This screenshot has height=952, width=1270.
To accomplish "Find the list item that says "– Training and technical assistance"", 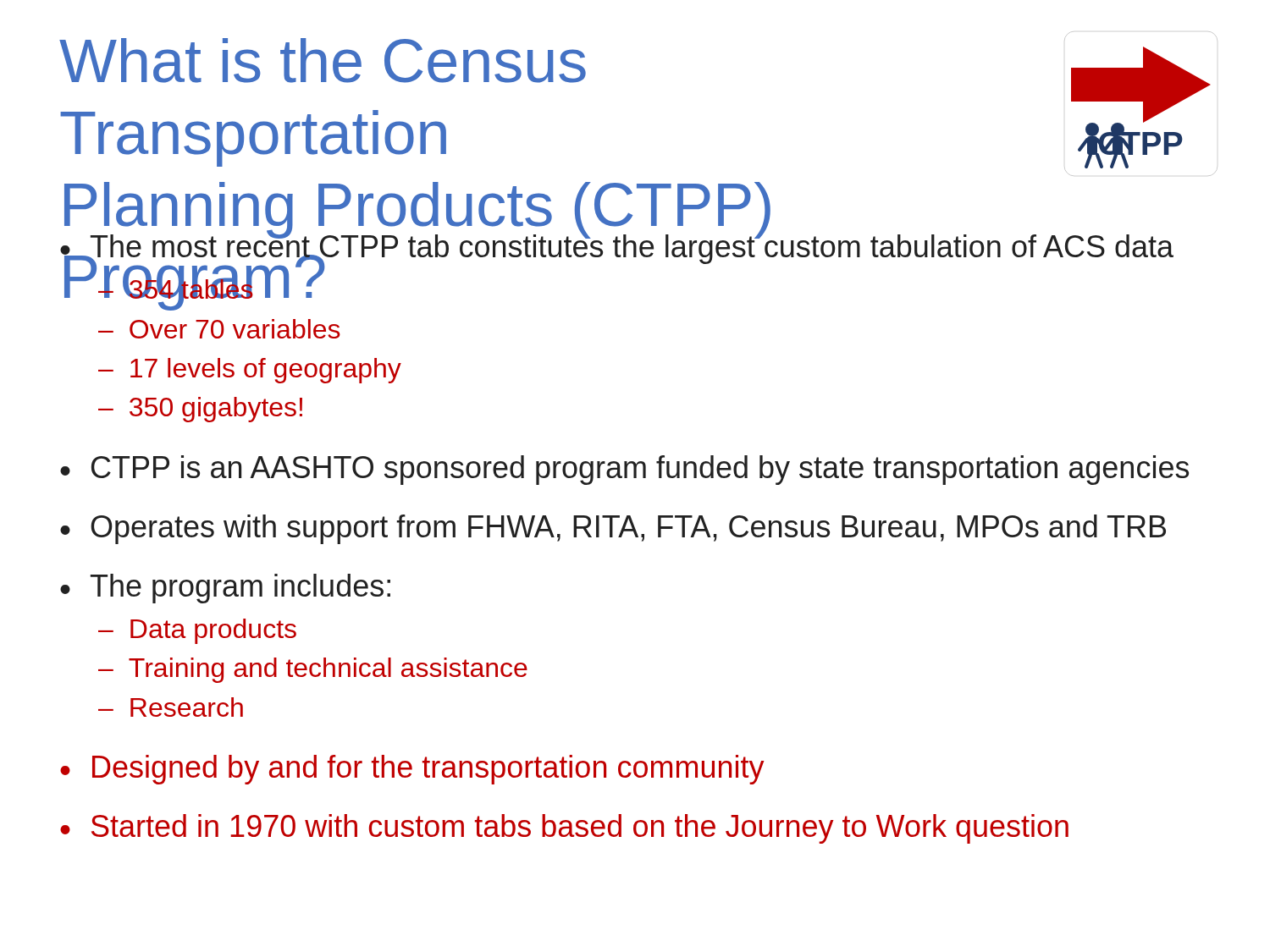I will click(313, 668).
